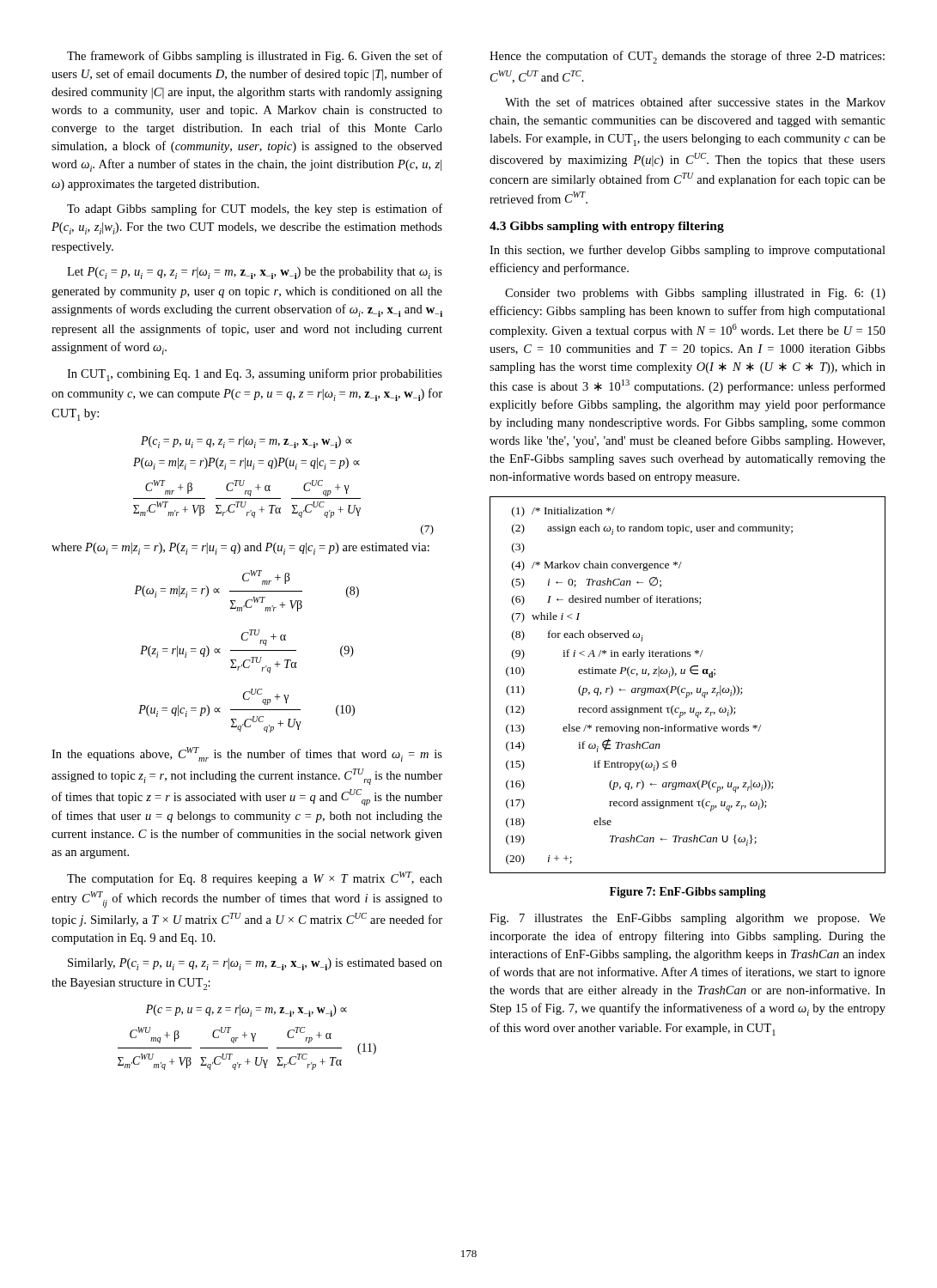
Task: Select the block starting "Let P(ci = p,"
Action: 247,311
